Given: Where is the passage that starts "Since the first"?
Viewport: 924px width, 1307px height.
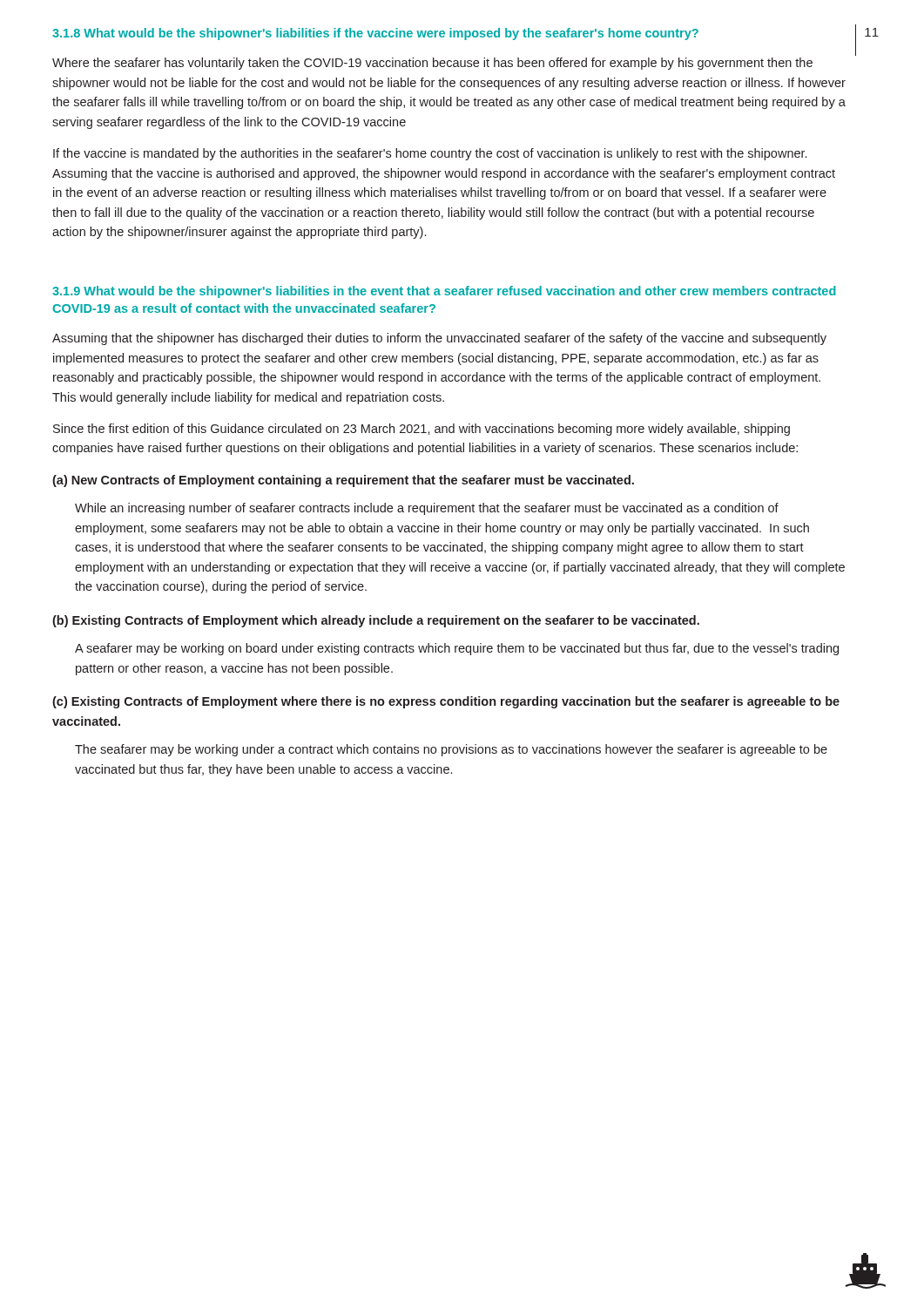Looking at the screenshot, I should [x=426, y=438].
